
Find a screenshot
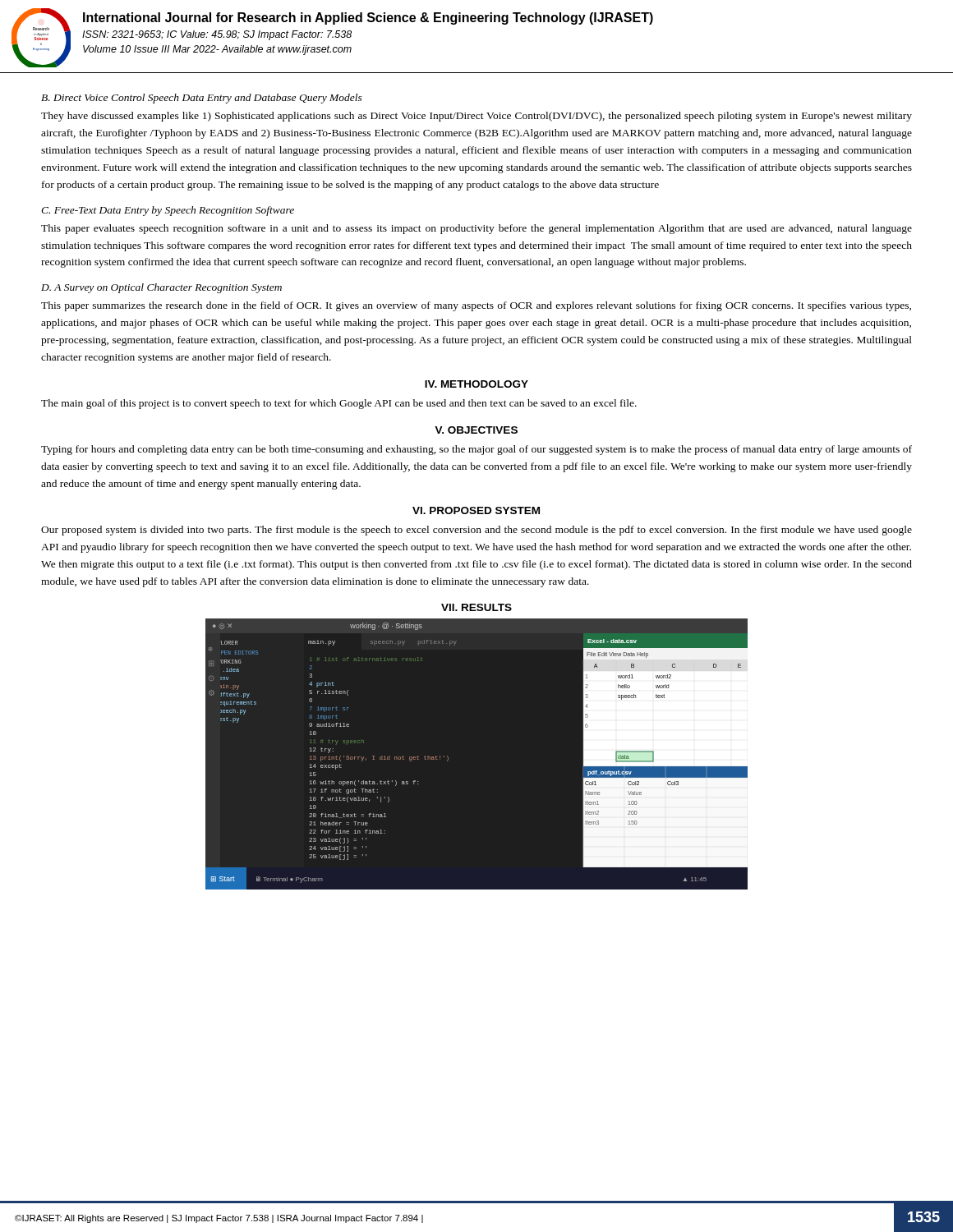tap(476, 756)
